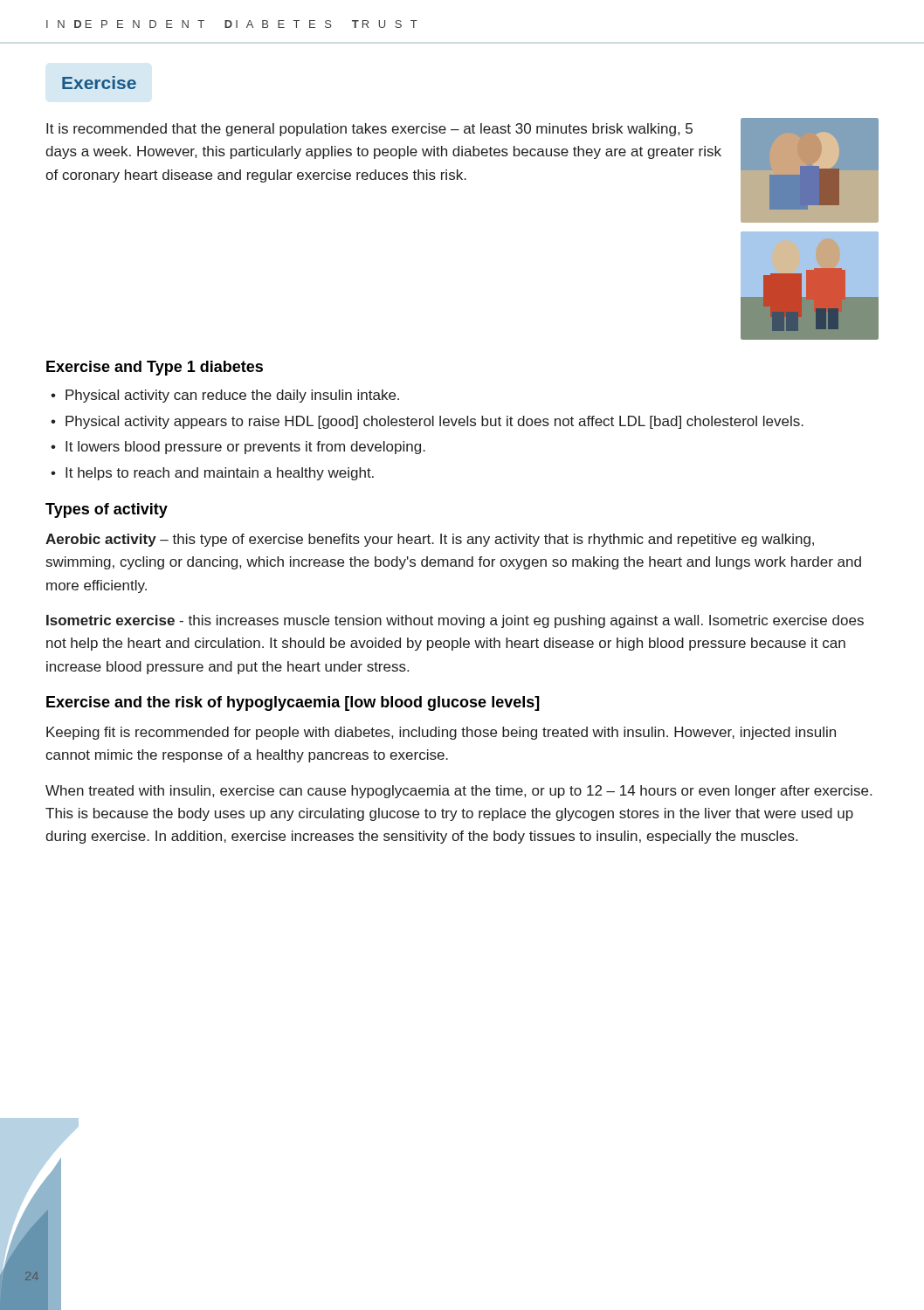Locate the text starting "• It helps to"
Screen dimensions: 1310x924
tap(213, 473)
